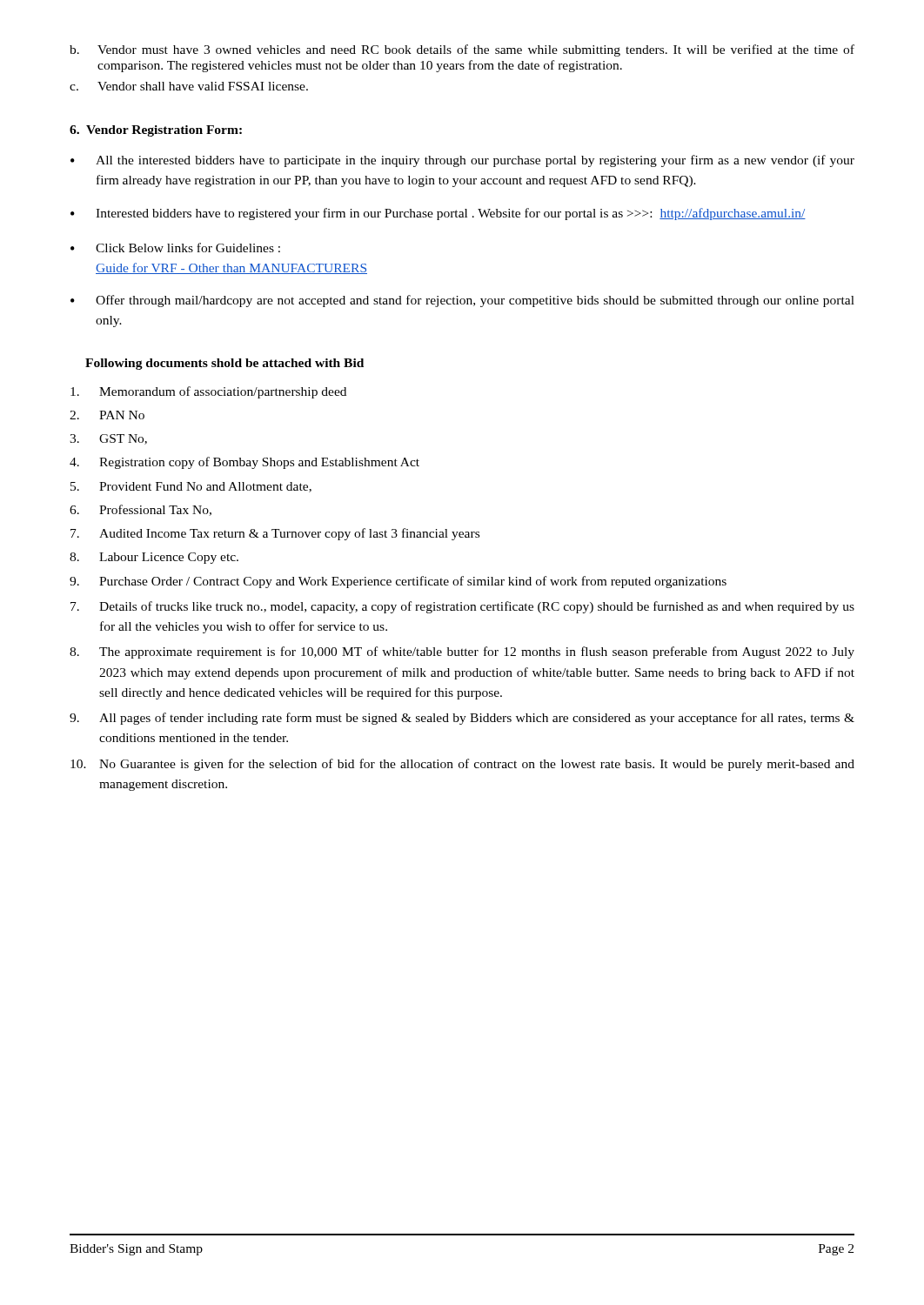Point to the block beginning "9. All pages of tender"

point(462,728)
